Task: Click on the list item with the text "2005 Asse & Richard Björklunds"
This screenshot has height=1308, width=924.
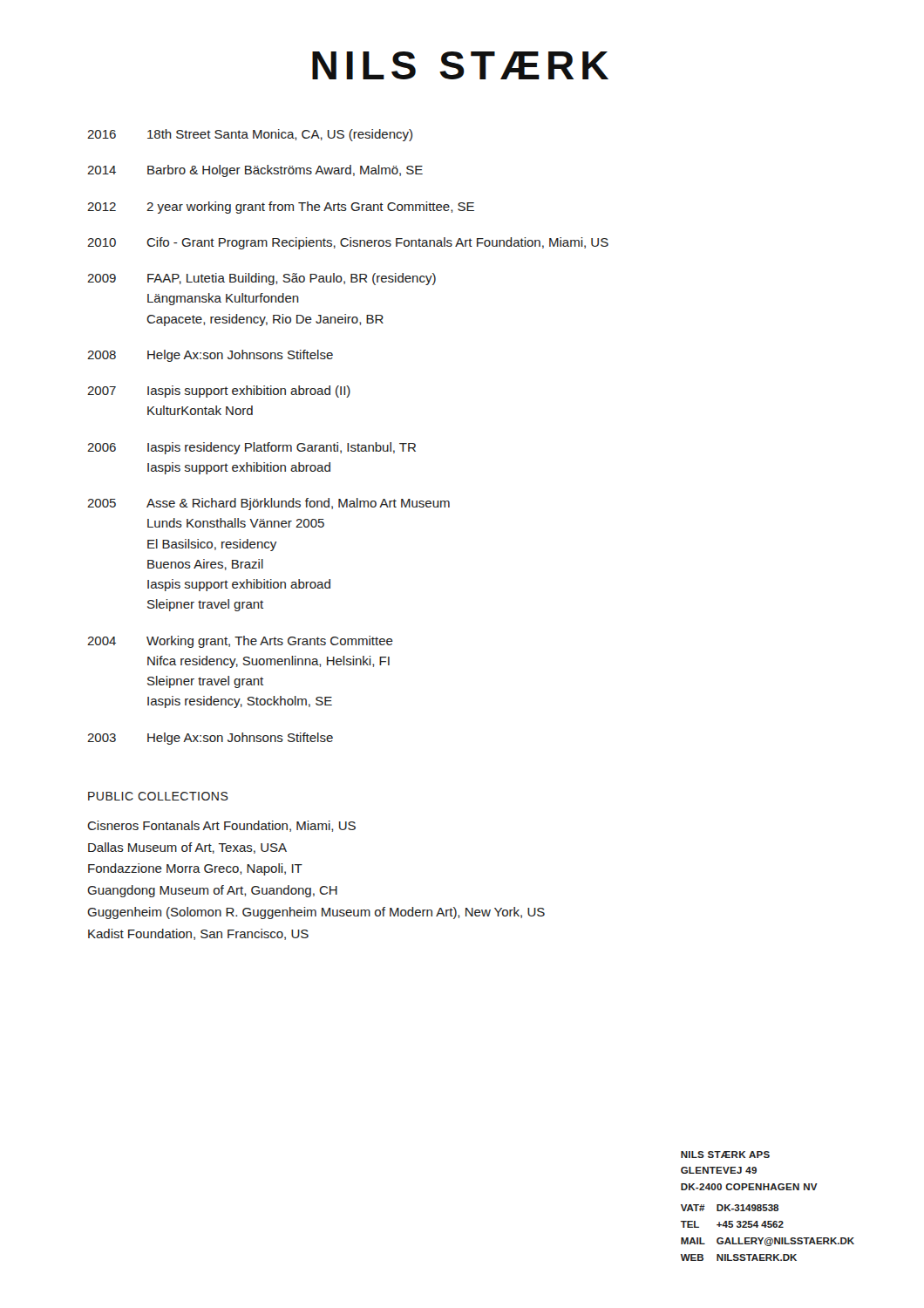Action: point(268,504)
